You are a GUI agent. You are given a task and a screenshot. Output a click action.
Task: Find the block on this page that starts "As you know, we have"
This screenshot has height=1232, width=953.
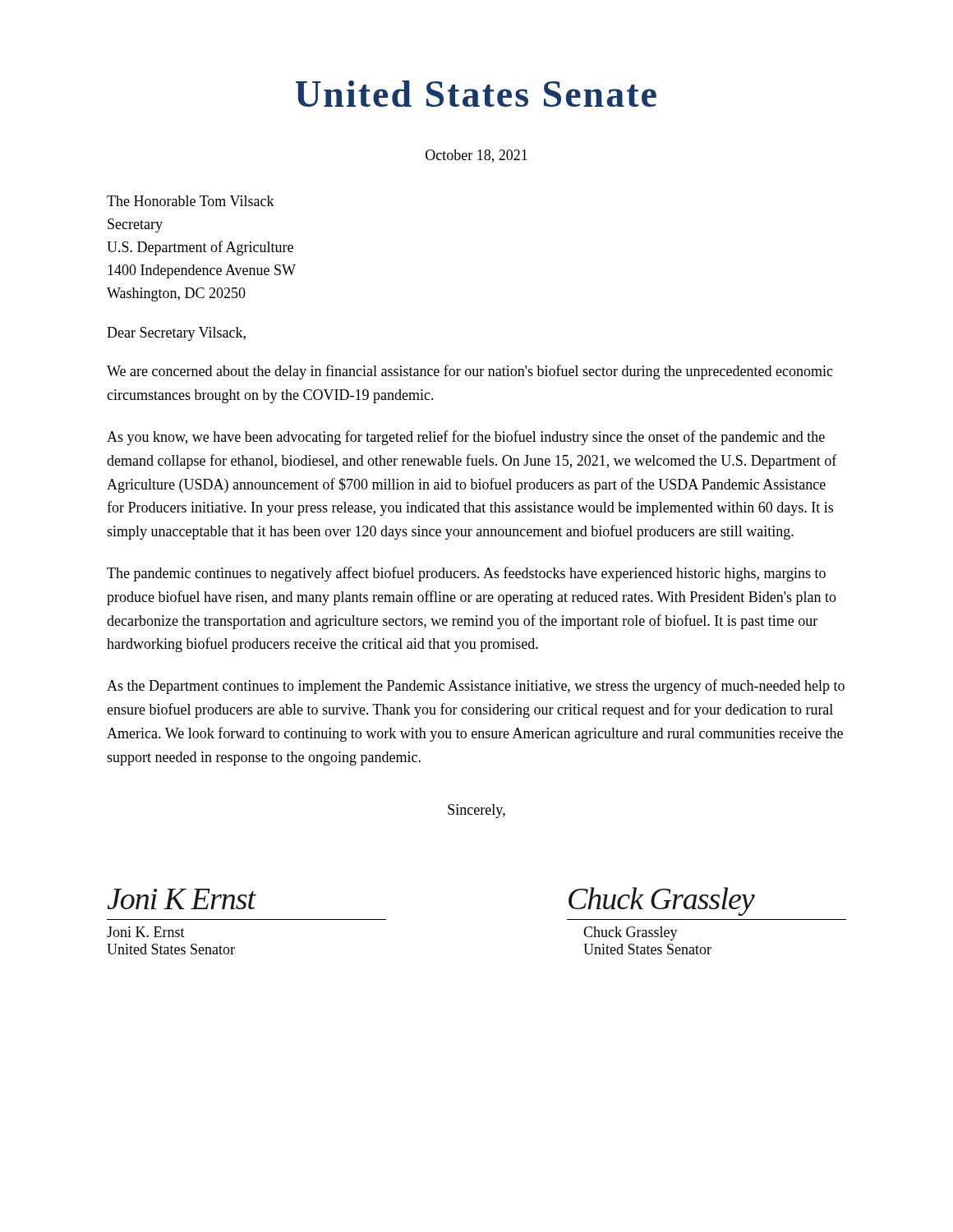coord(472,484)
